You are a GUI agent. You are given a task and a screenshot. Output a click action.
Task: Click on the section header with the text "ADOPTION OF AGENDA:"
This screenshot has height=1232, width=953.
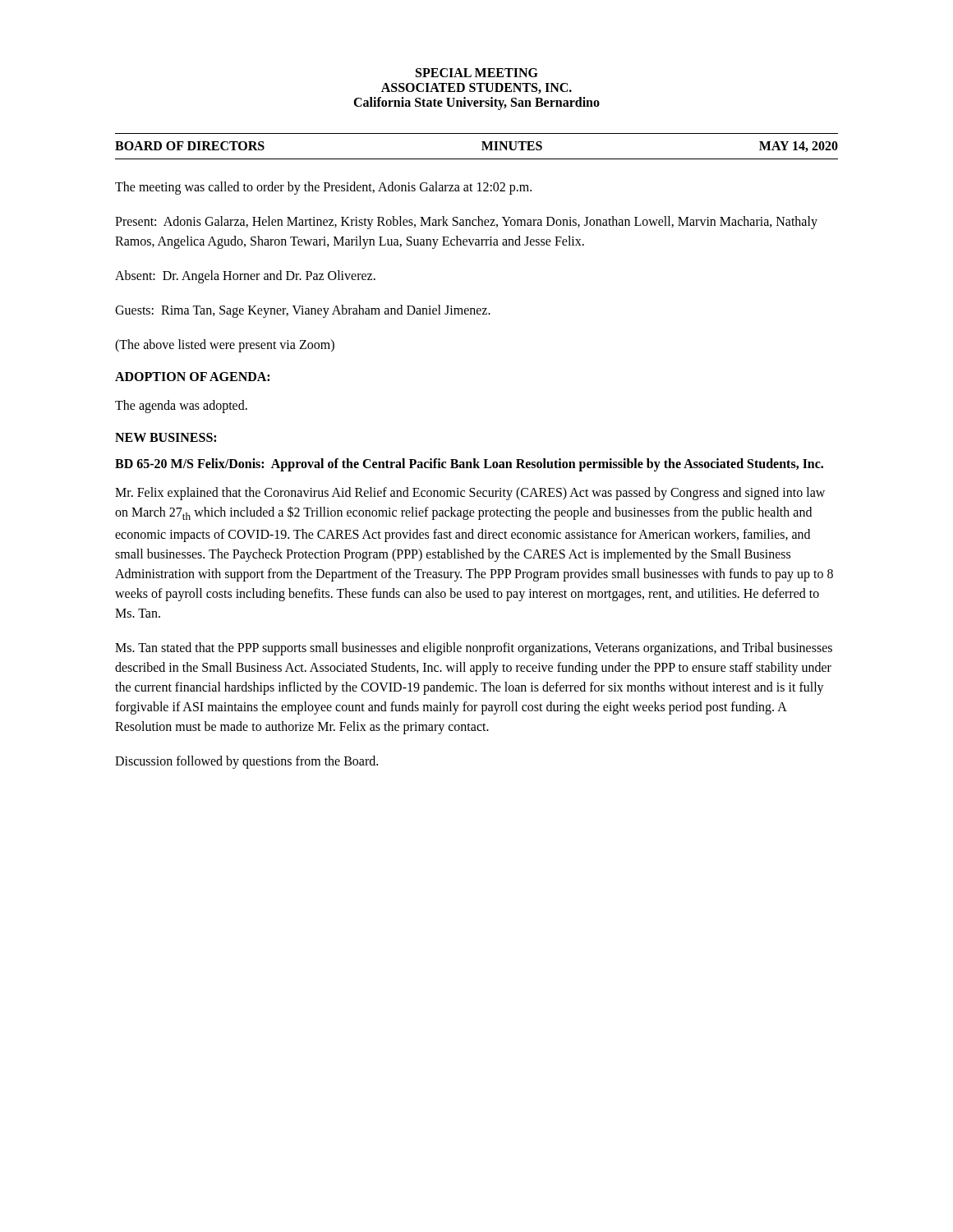pyautogui.click(x=193, y=377)
